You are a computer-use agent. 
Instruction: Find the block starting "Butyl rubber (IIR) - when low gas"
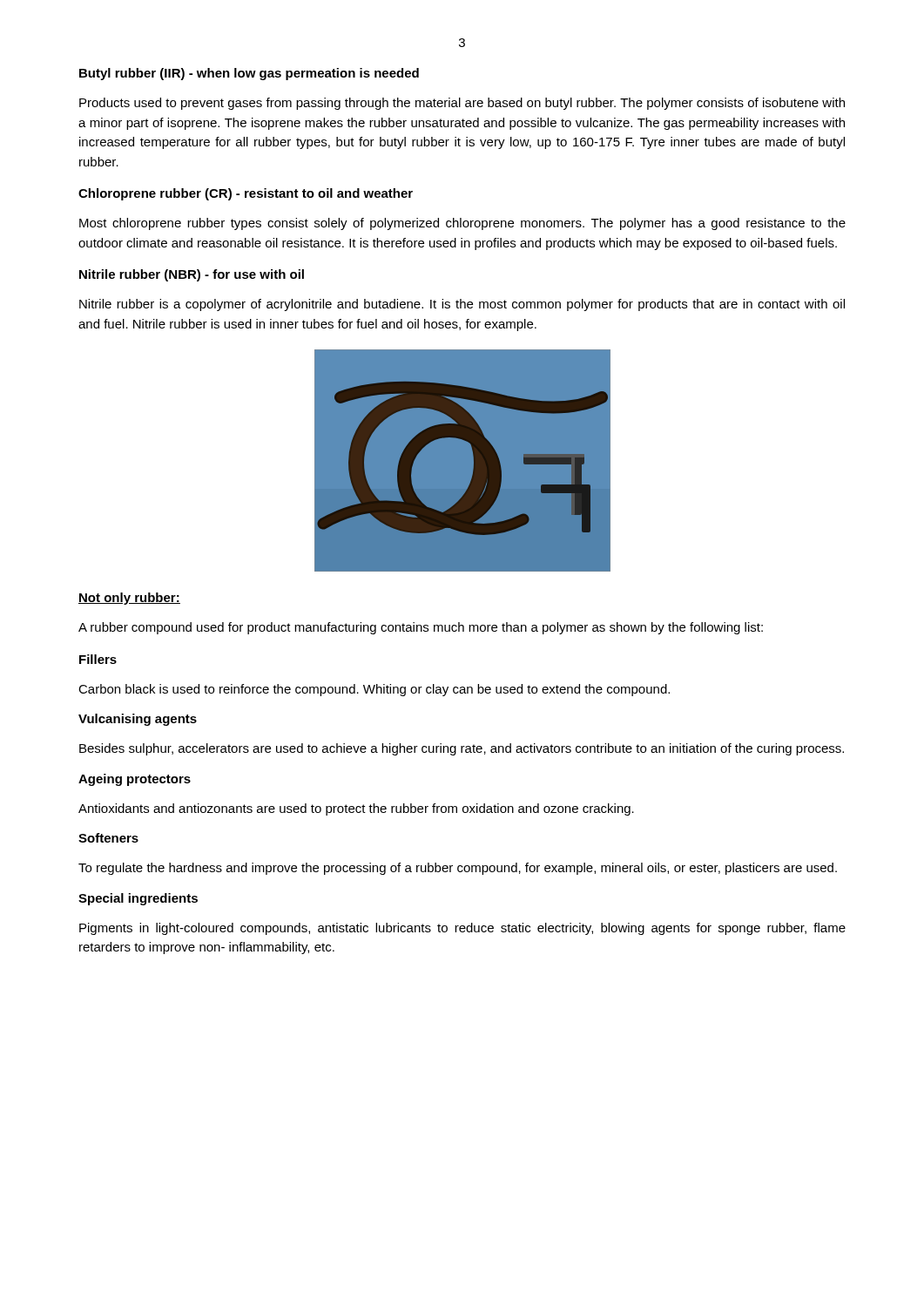[249, 74]
